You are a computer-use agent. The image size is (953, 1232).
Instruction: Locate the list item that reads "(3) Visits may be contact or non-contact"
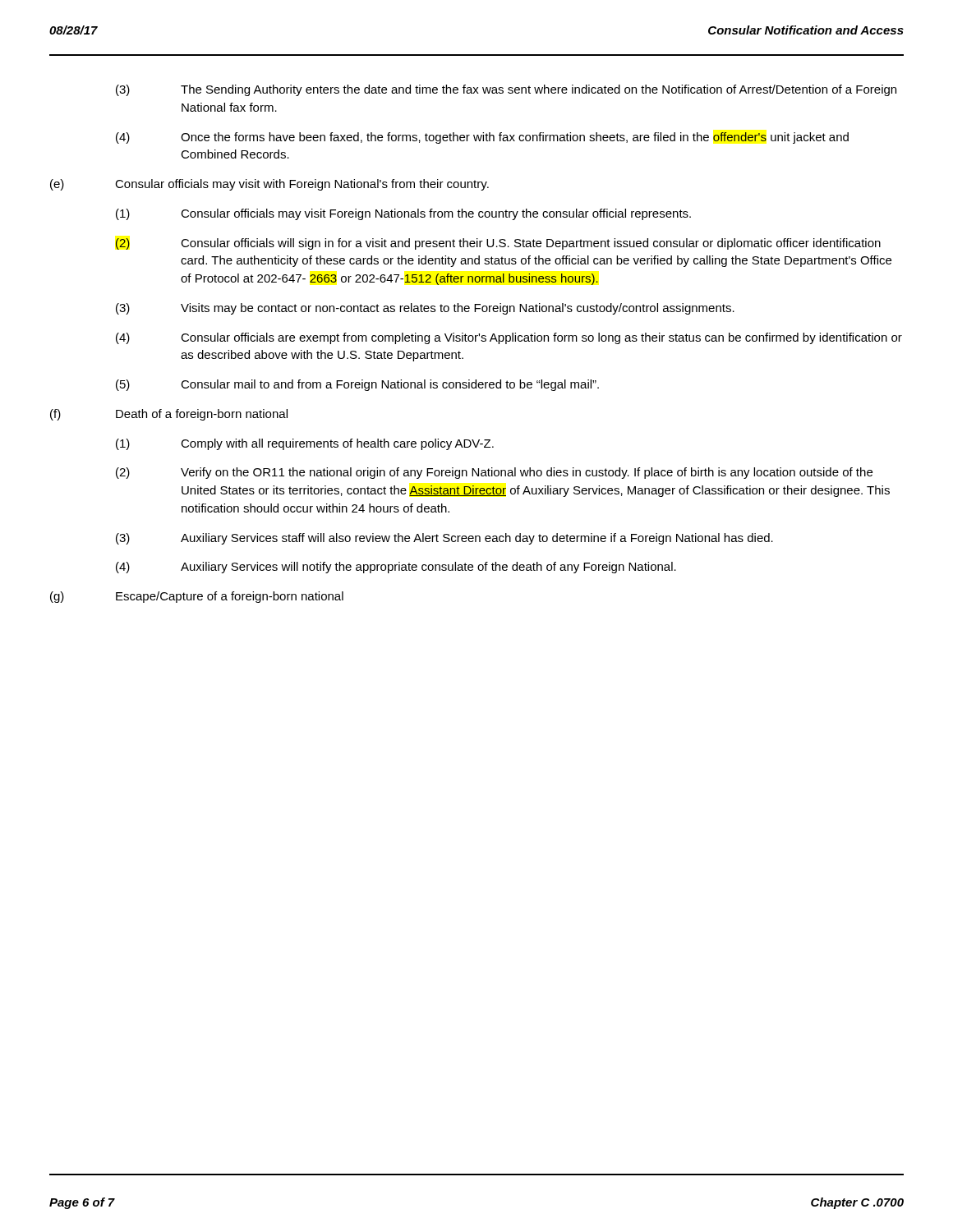[x=509, y=308]
